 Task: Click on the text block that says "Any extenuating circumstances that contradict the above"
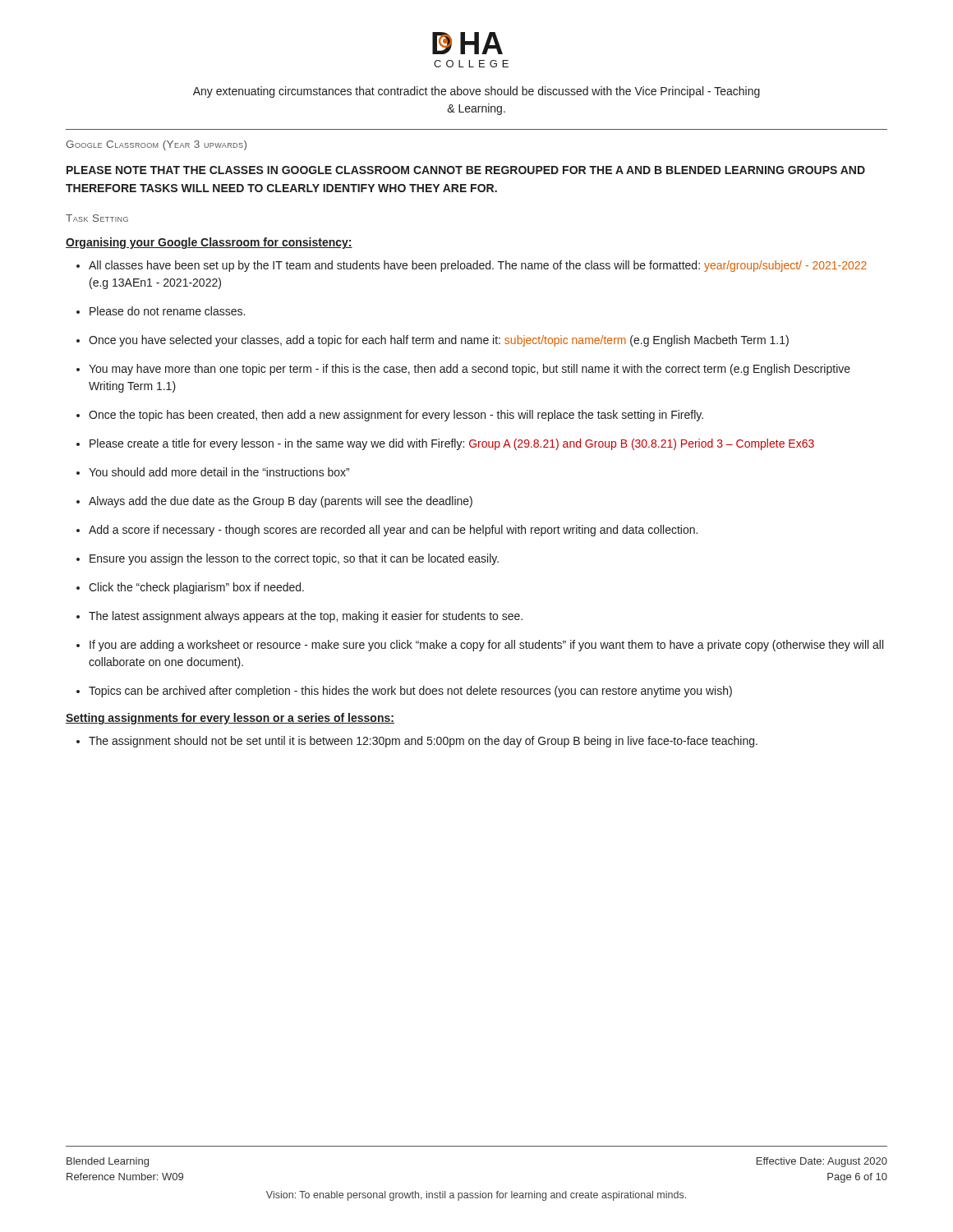pos(476,100)
